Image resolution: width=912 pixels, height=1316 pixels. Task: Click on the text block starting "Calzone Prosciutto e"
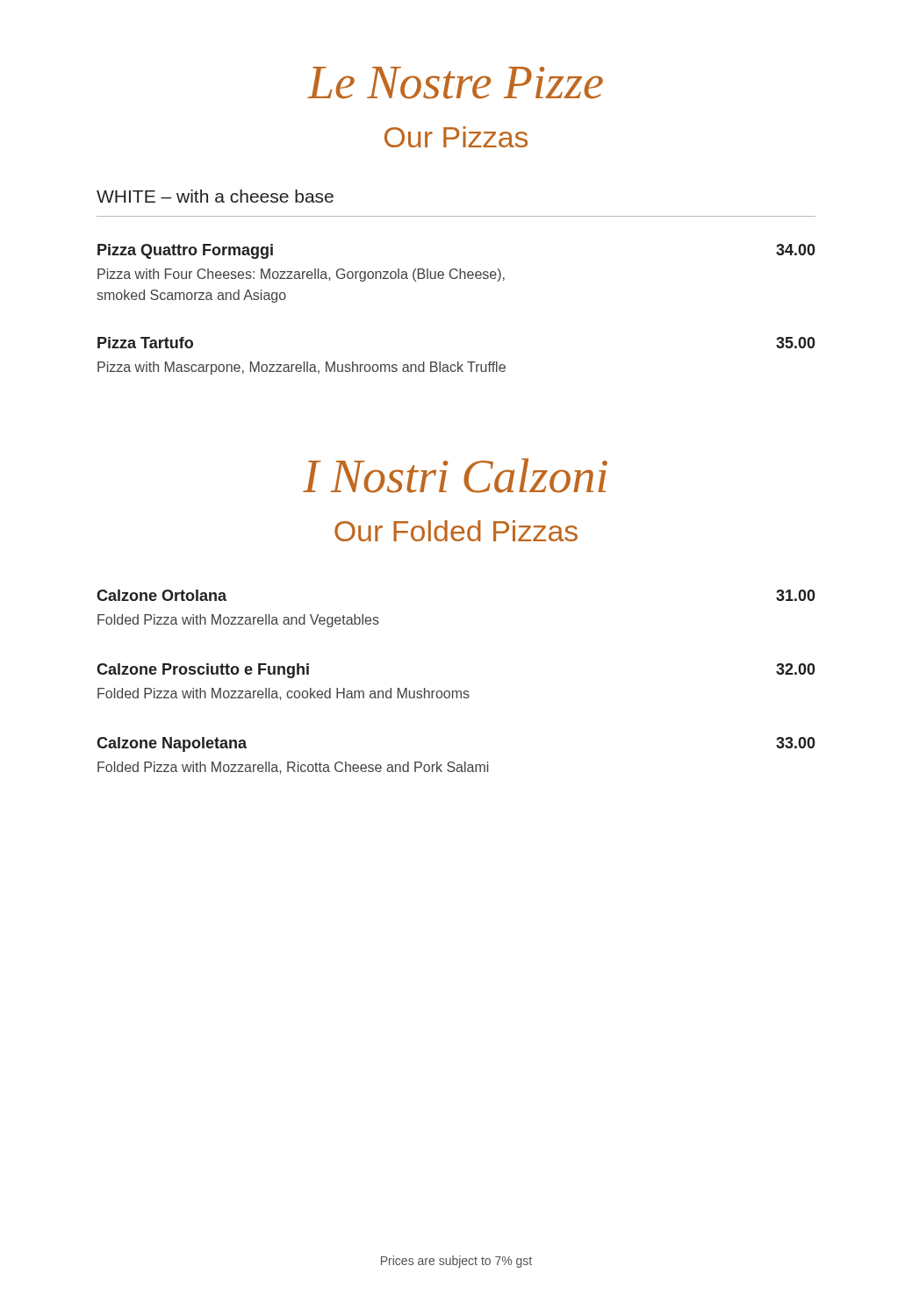[x=456, y=682]
